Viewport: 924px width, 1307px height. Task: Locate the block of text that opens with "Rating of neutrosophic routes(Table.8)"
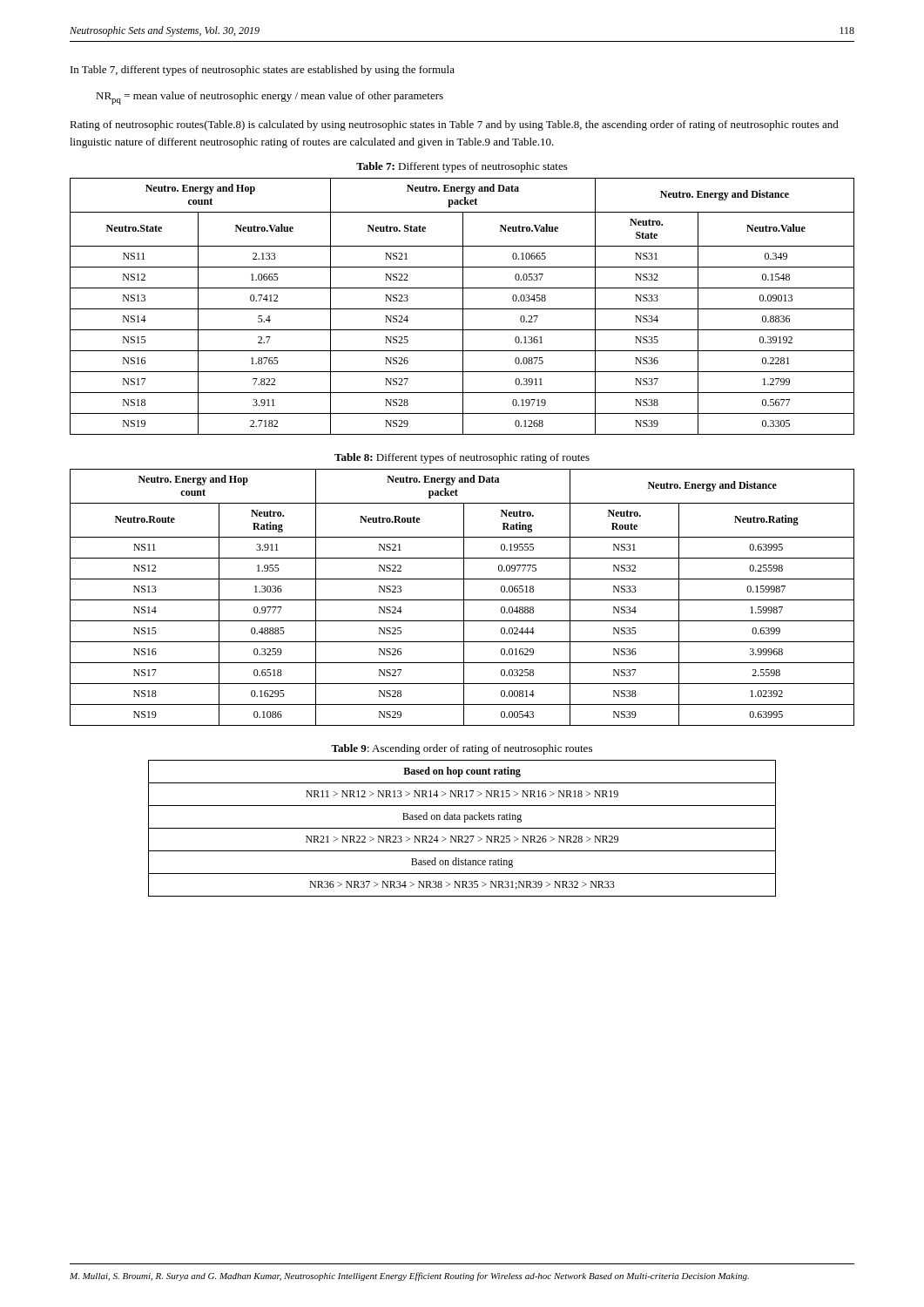click(x=454, y=133)
